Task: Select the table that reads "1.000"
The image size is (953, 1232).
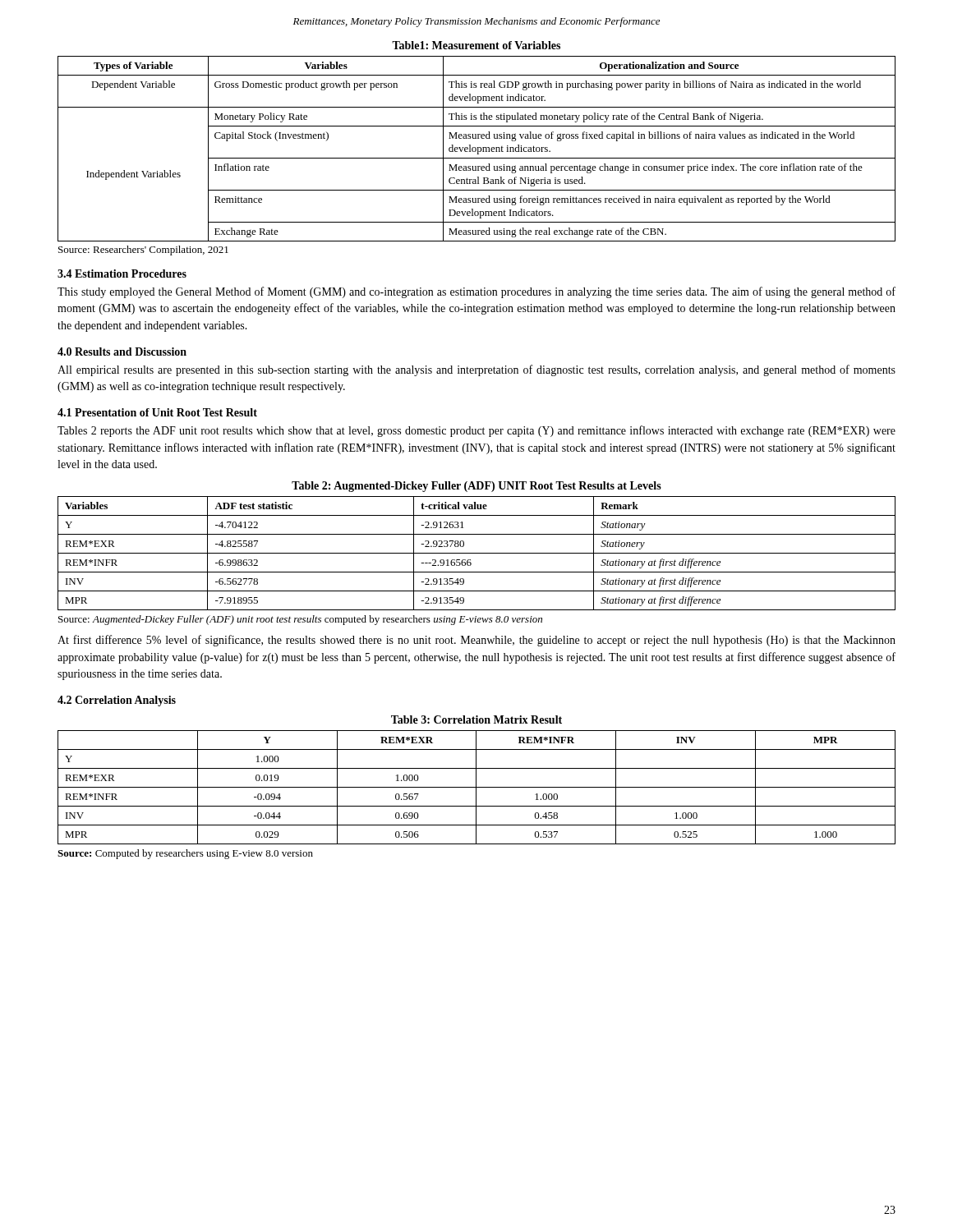Action: (476, 787)
